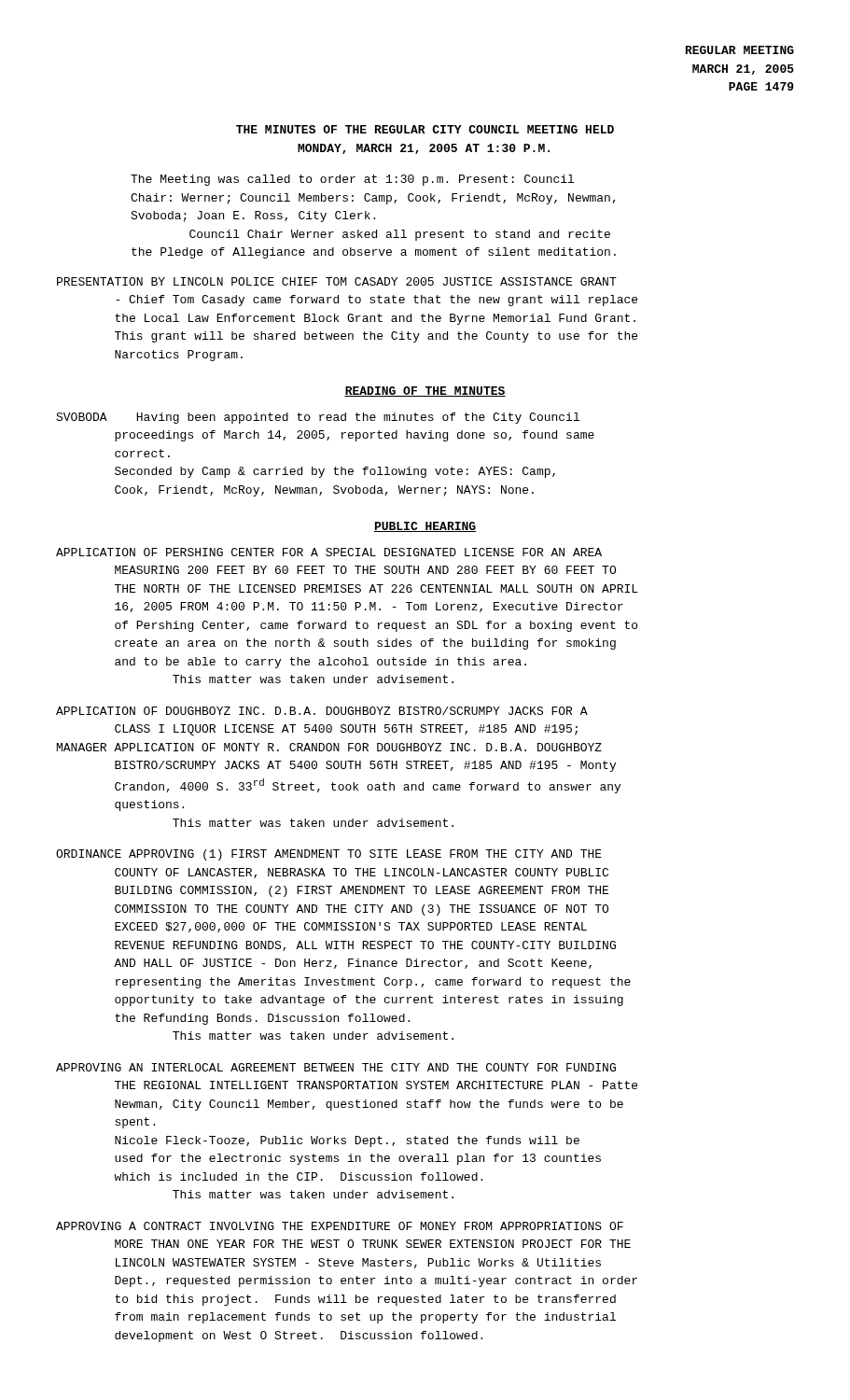Select the region starting "SVOBODA Having been appointed to read the minutes"
This screenshot has width=850, height=1400.
(x=318, y=418)
